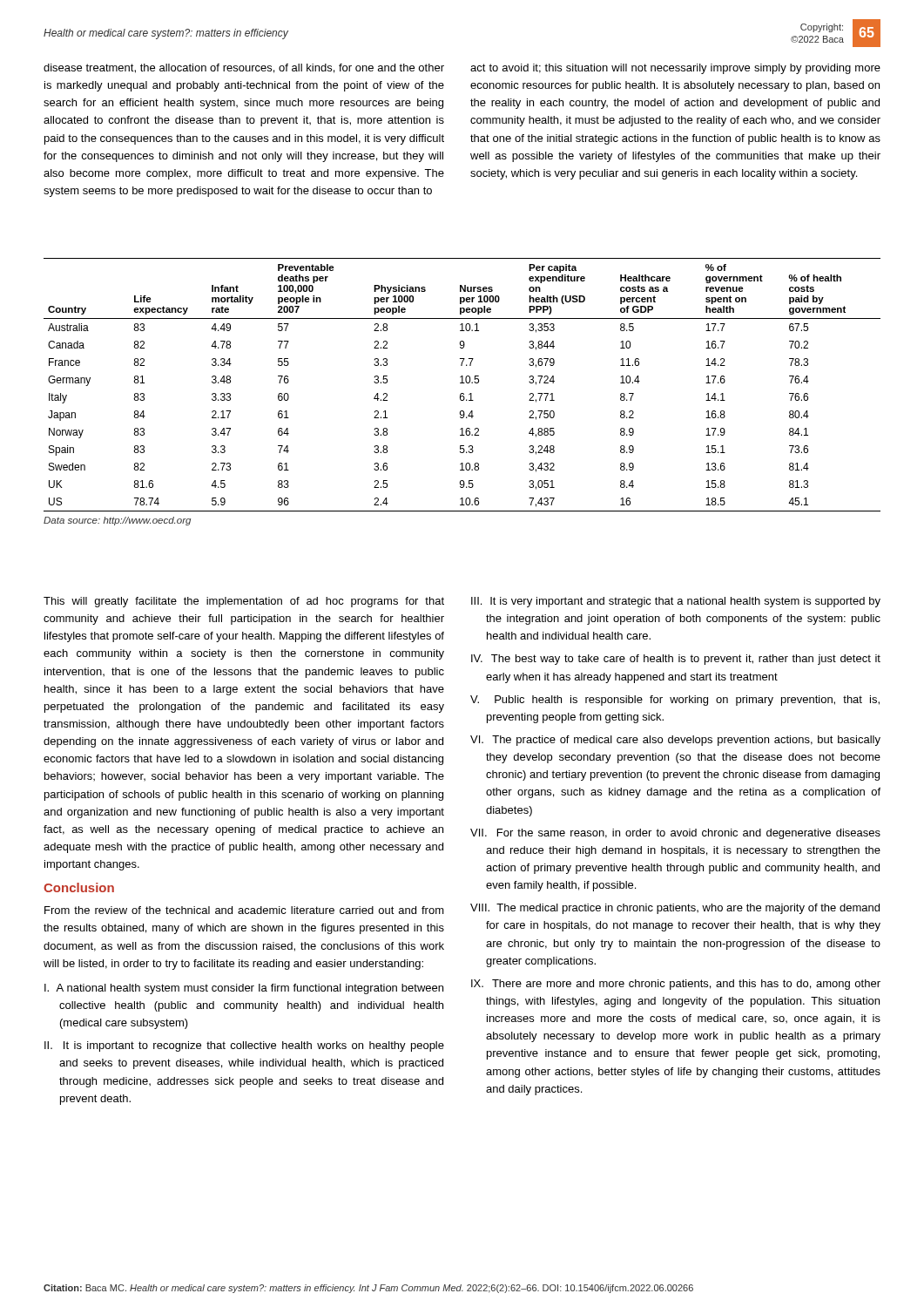Find a table
924x1307 pixels.
(462, 392)
